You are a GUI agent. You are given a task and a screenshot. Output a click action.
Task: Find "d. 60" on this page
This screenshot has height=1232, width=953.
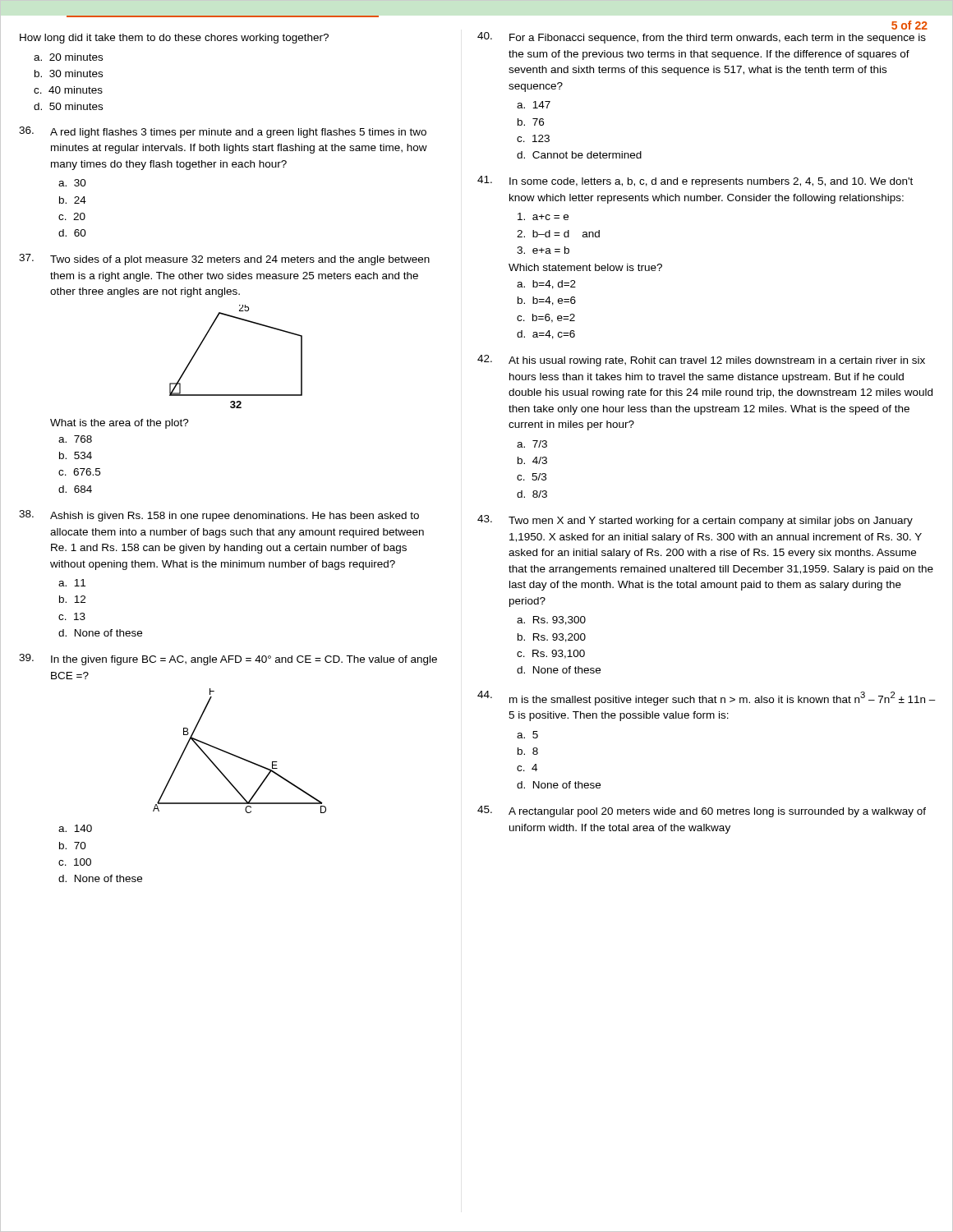pos(72,233)
